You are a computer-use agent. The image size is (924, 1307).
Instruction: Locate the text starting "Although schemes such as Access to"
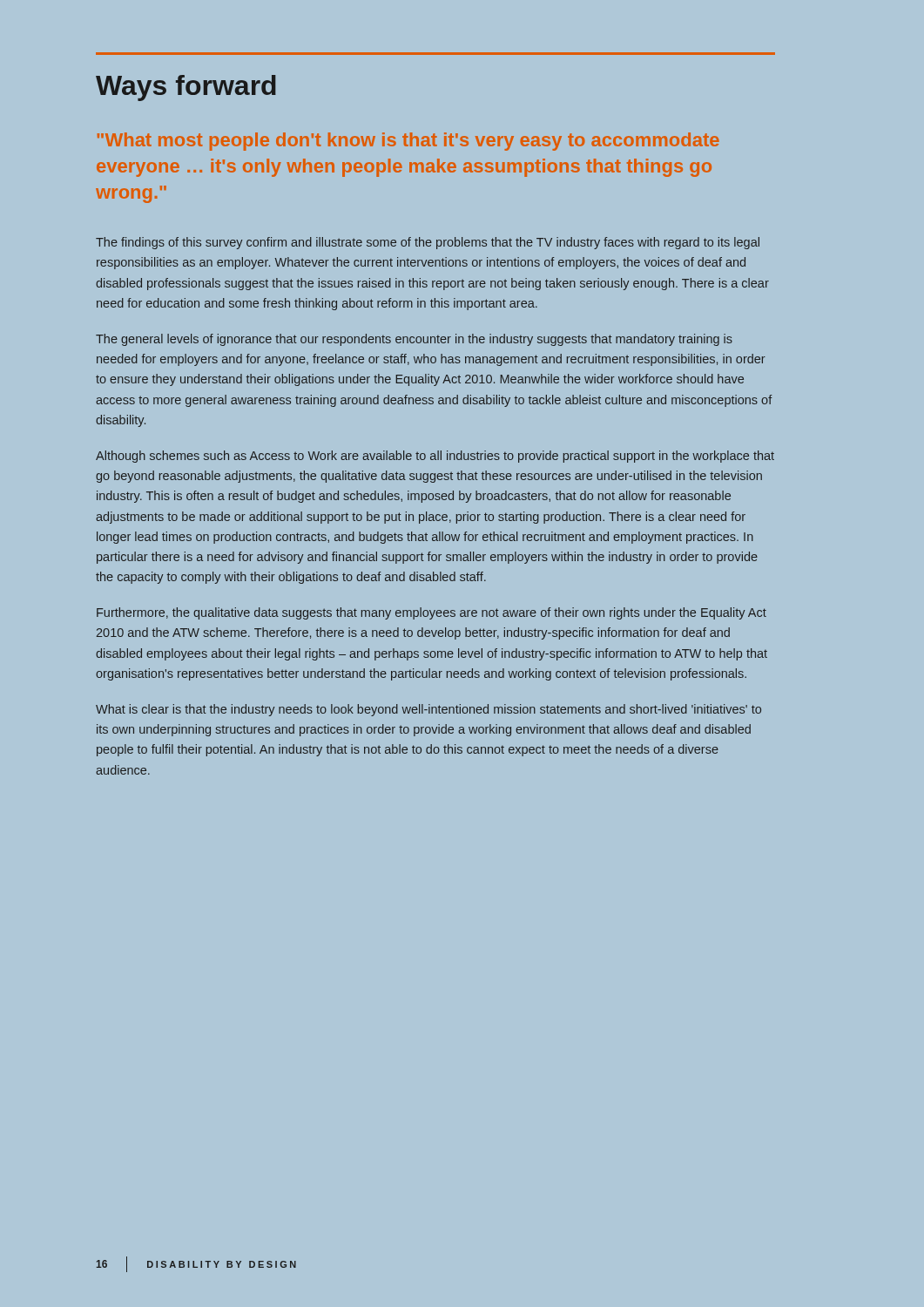pyautogui.click(x=435, y=517)
